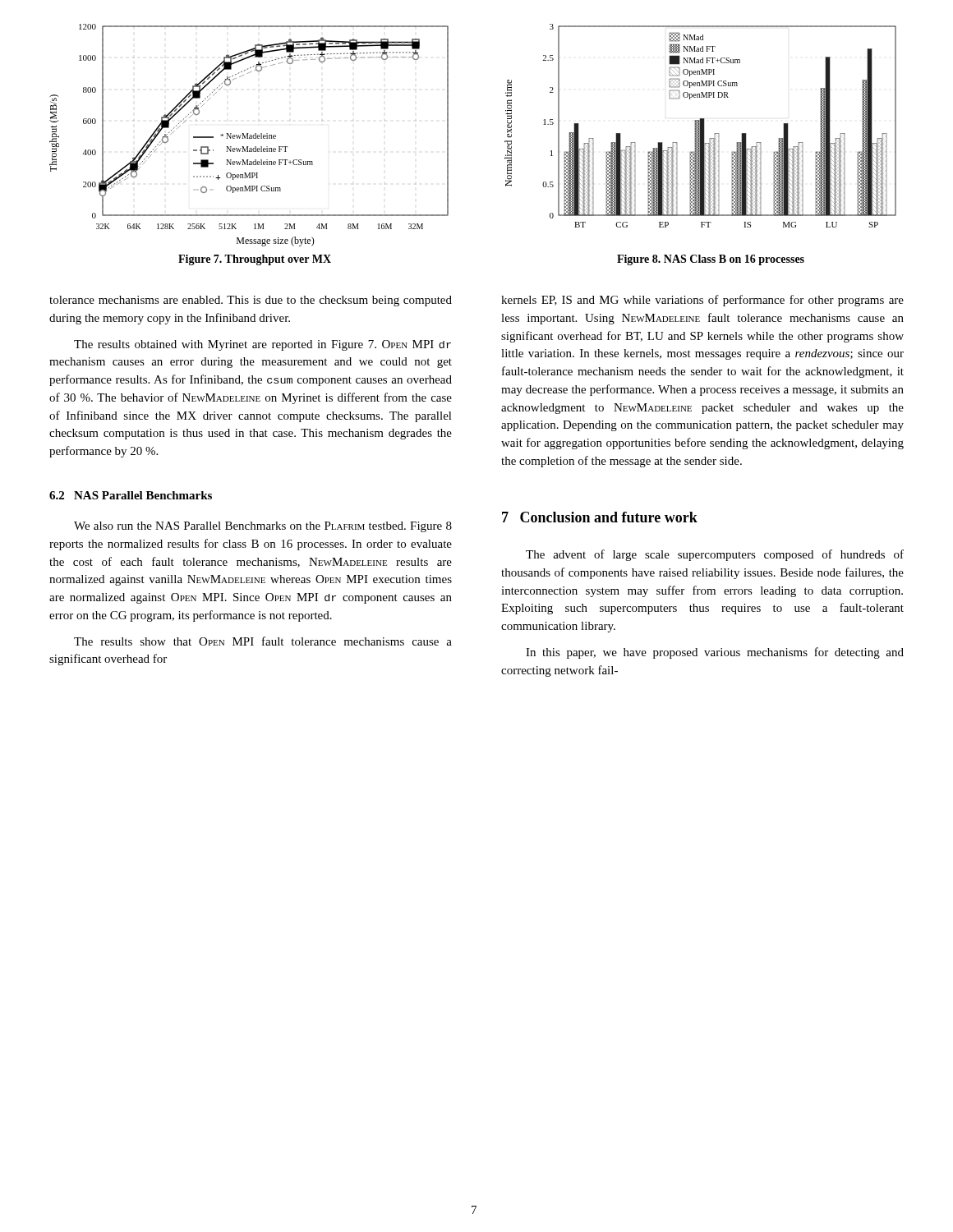The height and width of the screenshot is (1232, 953).
Task: Click on the line chart
Action: coord(255,139)
